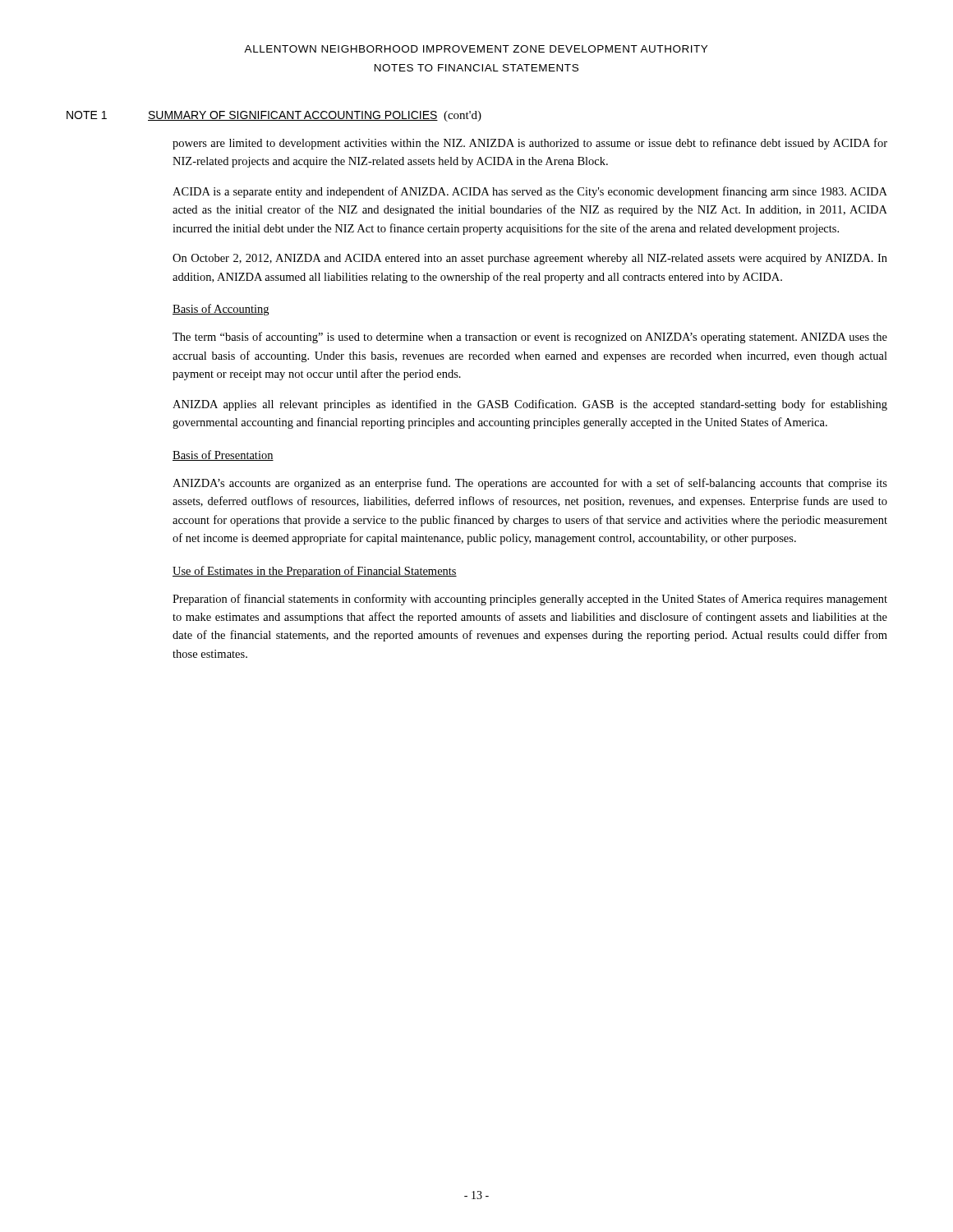Locate the element starting "NOTE 1 SUMMARY"
Screen dimensions: 1232x953
pos(274,115)
